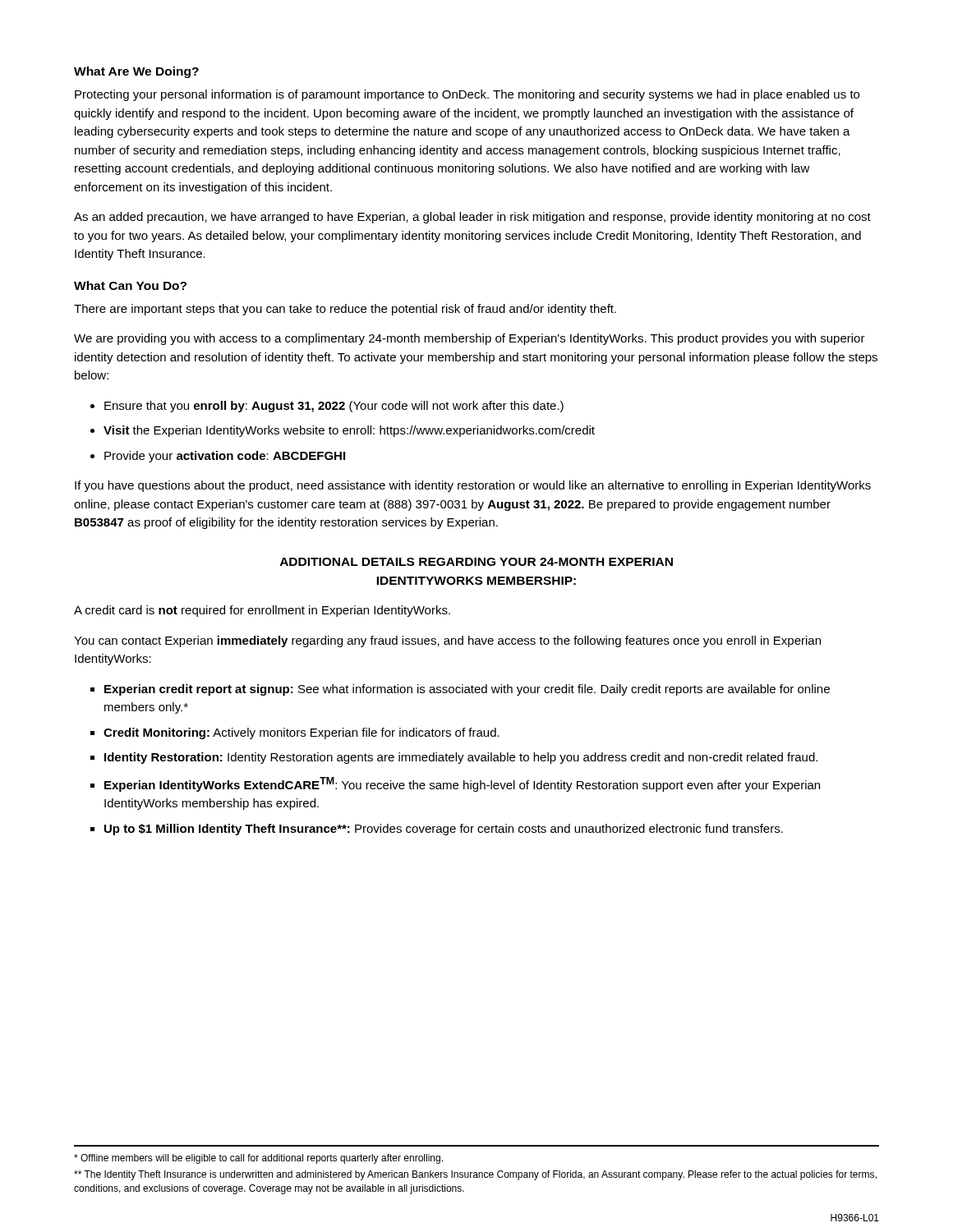953x1232 pixels.
Task: Select the text block starting "As an added precaution, we have arranged"
Action: 472,235
